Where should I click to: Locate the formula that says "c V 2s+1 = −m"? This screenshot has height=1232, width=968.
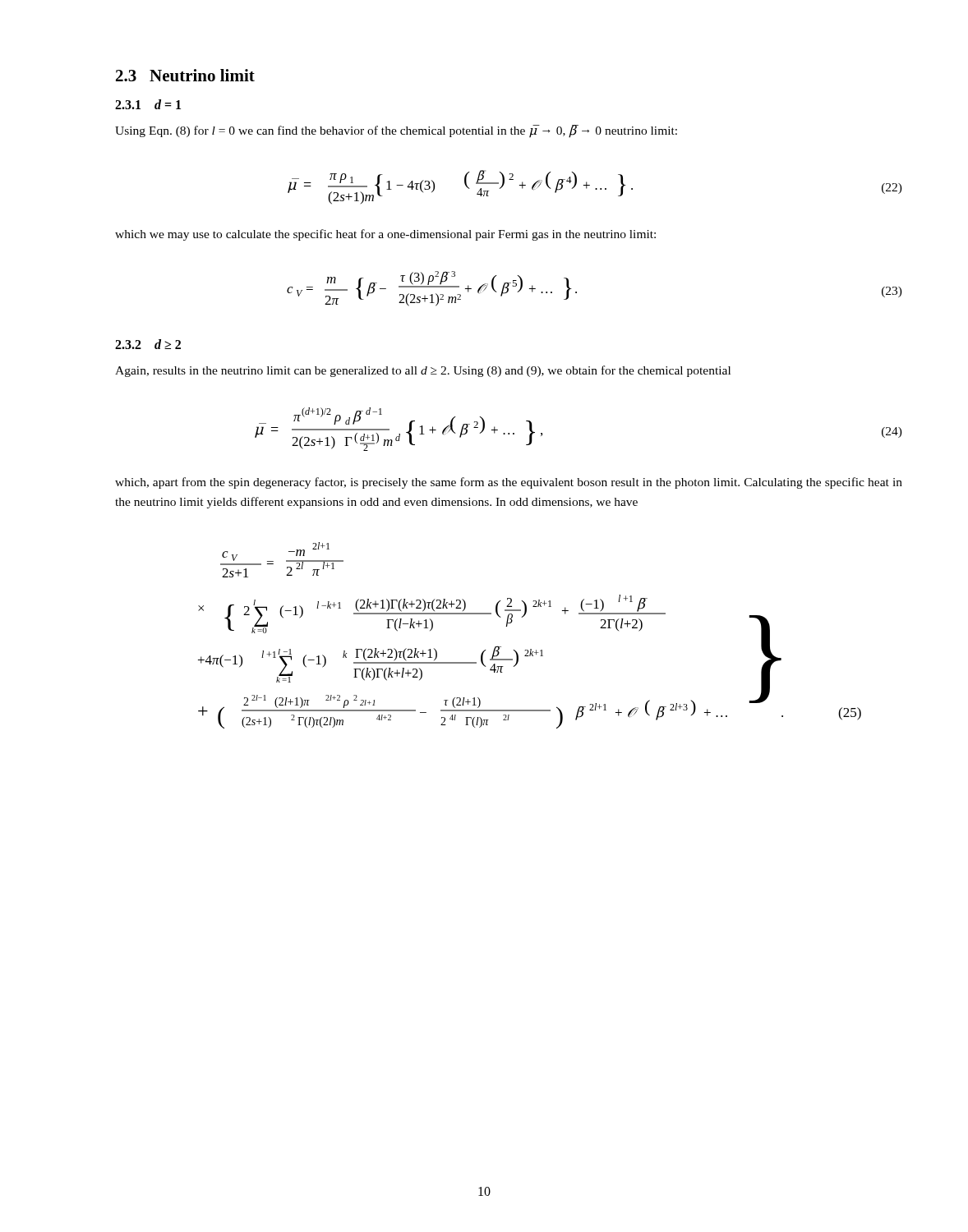pyautogui.click(x=509, y=679)
